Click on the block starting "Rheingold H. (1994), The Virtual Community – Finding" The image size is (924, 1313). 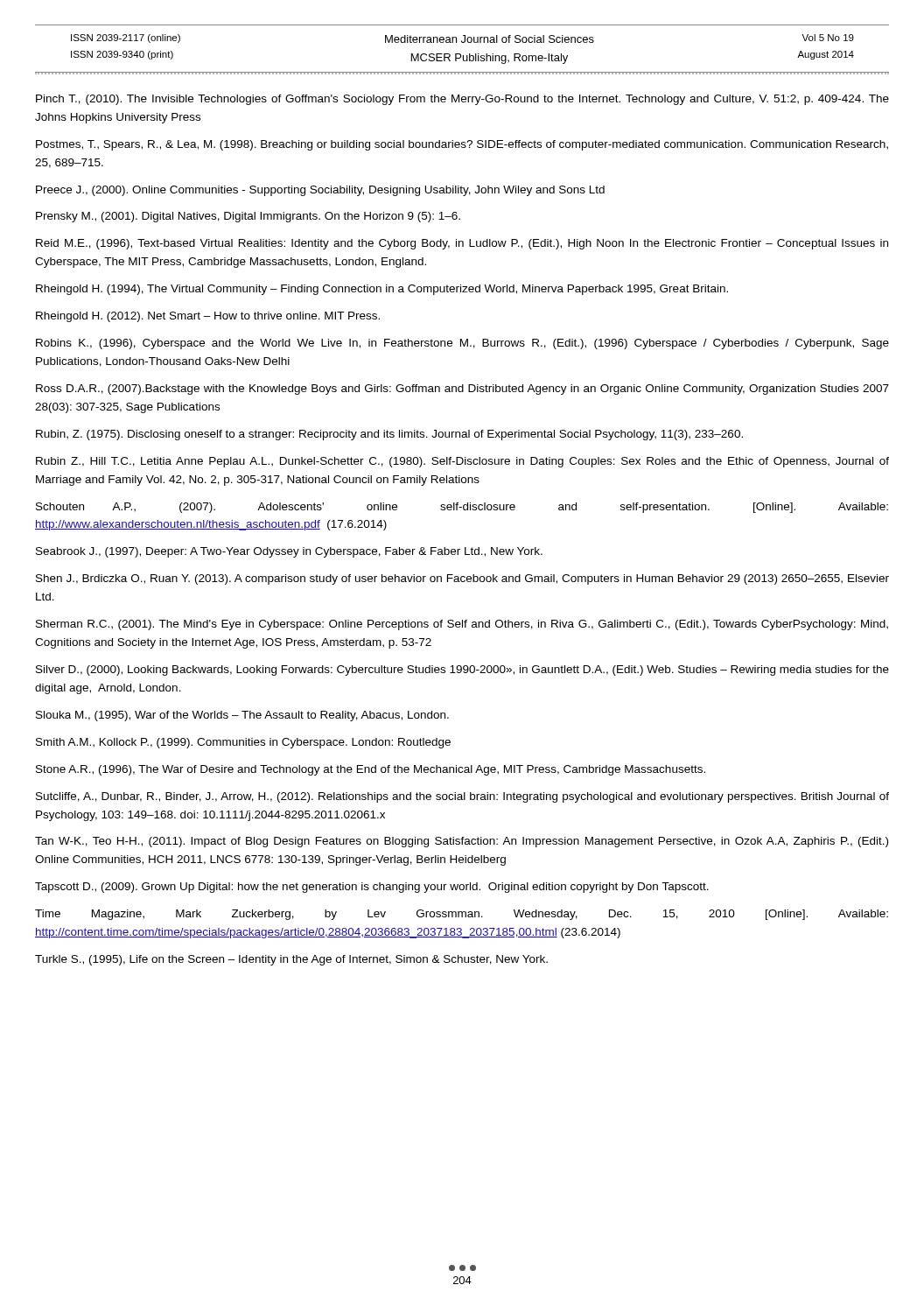(x=382, y=289)
